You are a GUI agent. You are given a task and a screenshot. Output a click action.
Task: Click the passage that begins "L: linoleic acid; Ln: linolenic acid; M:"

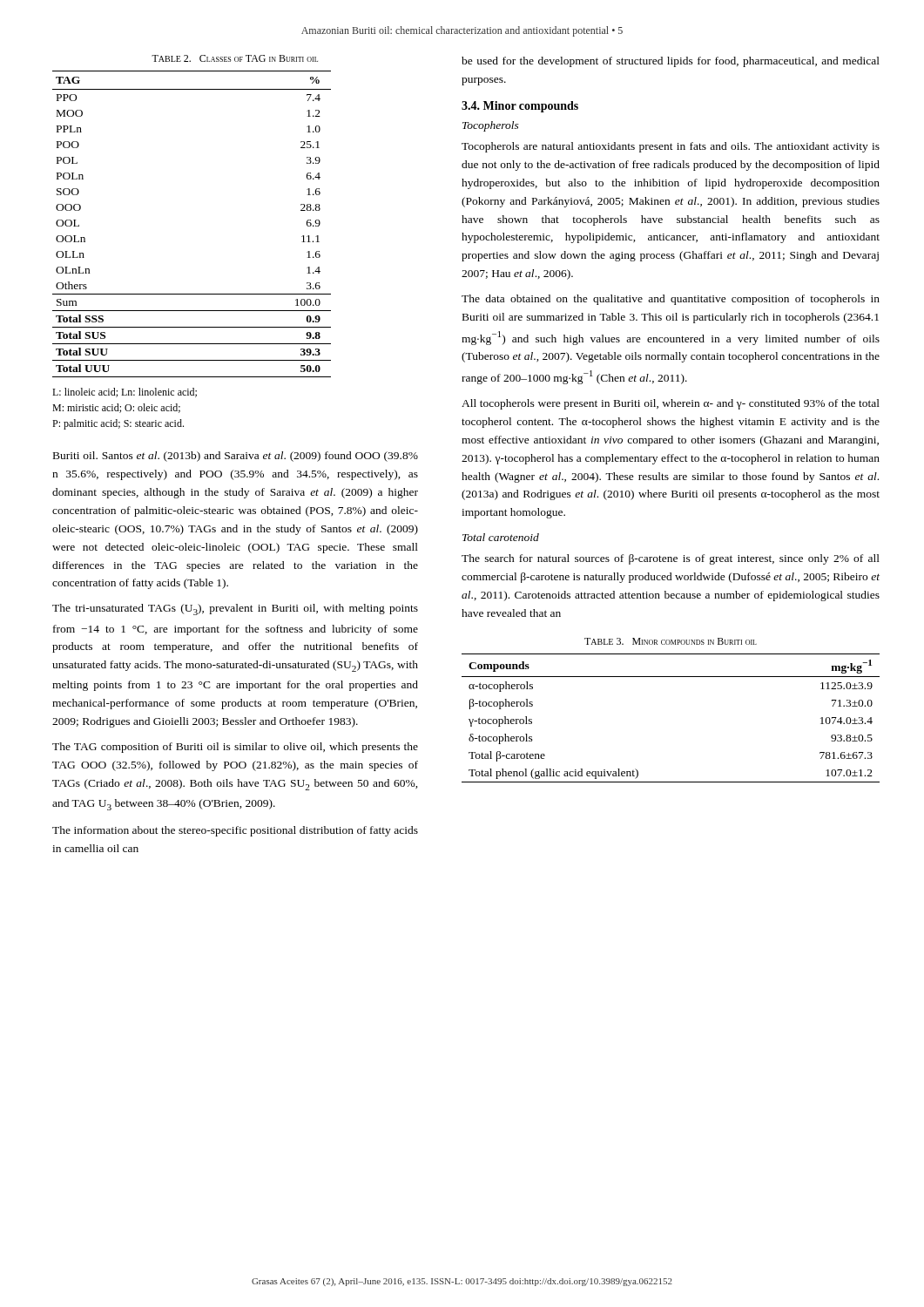point(125,408)
